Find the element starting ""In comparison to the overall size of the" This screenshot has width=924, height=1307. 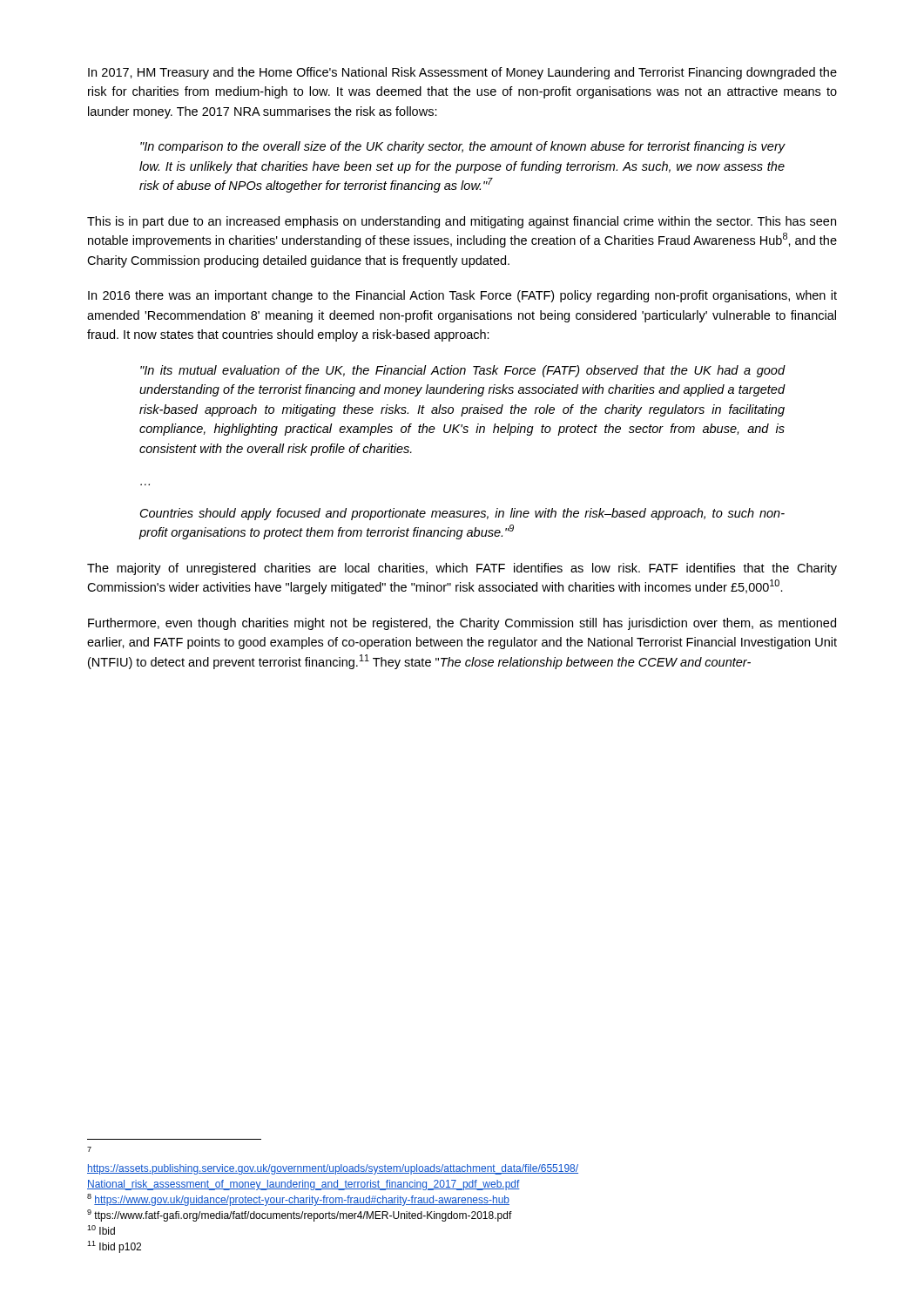tap(462, 166)
